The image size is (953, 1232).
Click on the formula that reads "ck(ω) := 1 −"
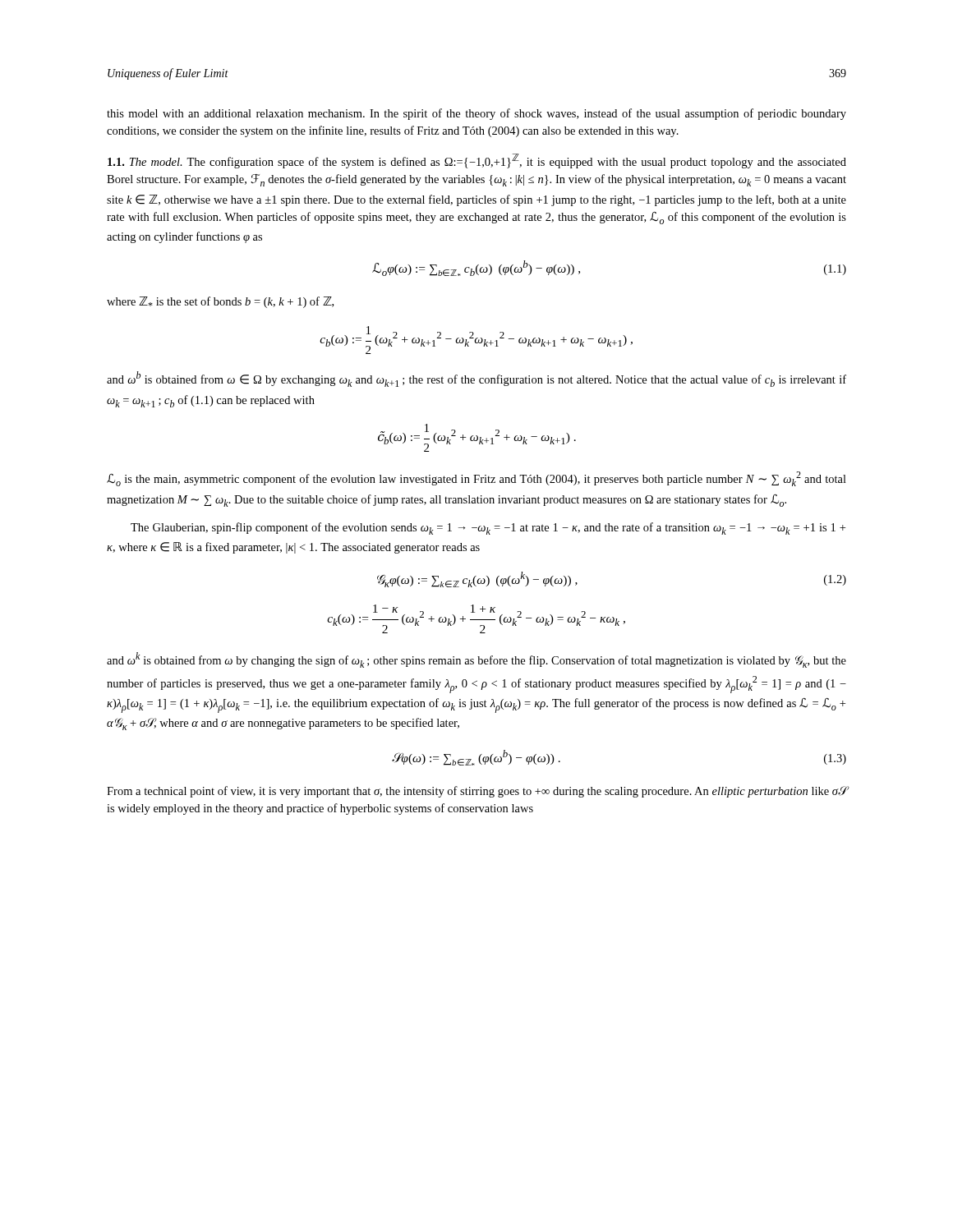476,619
